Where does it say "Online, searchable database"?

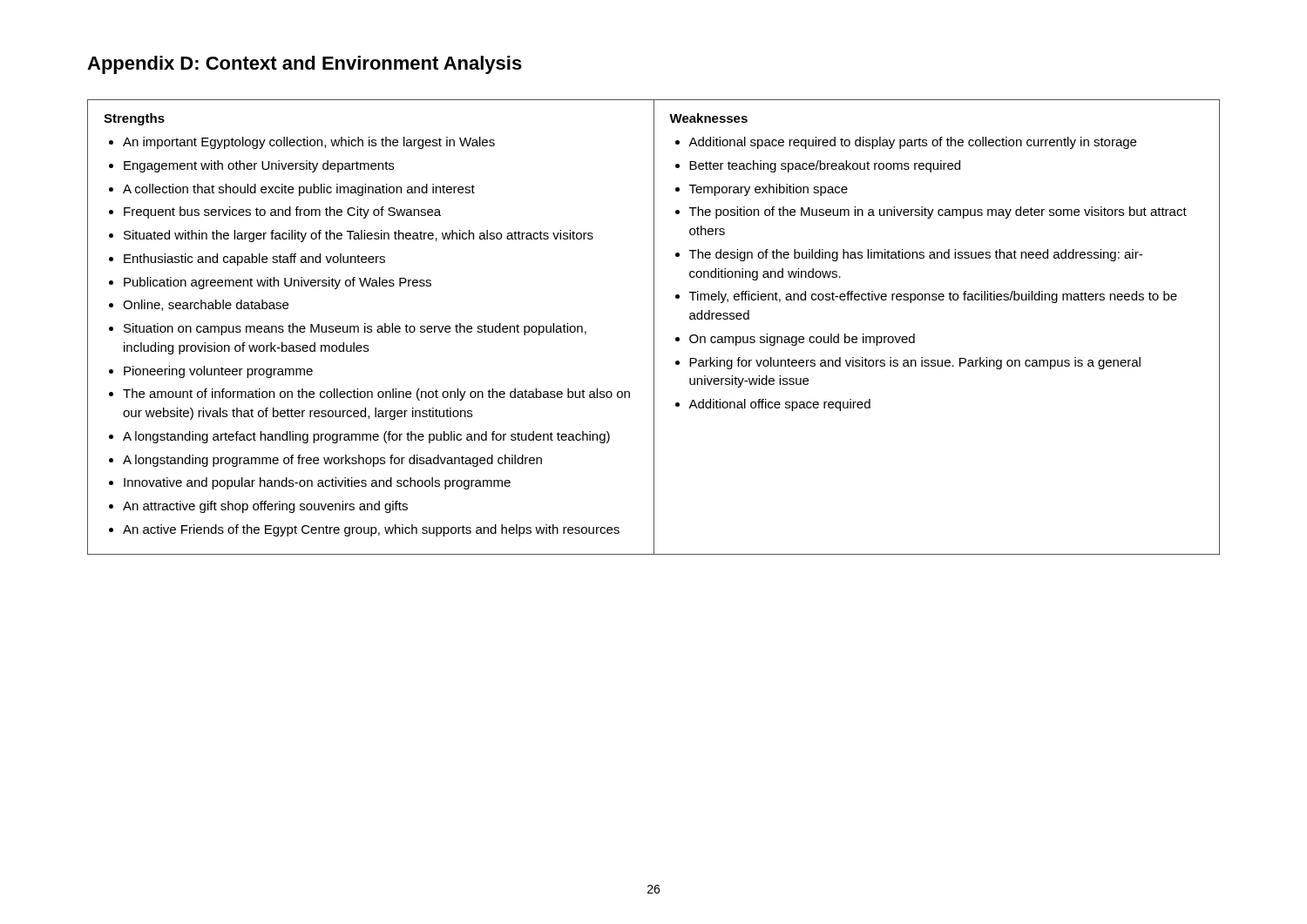tap(206, 305)
